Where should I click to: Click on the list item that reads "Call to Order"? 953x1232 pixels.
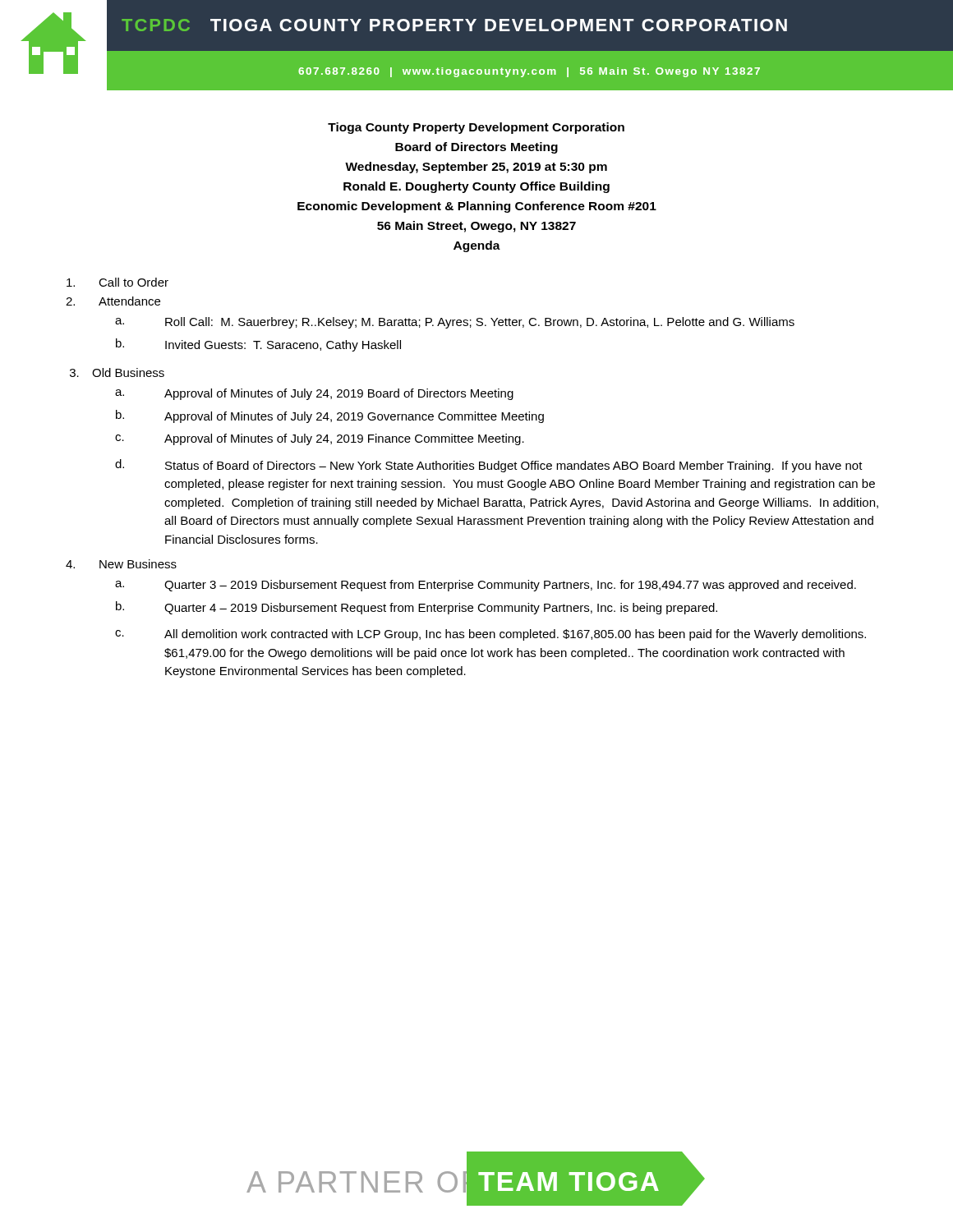[117, 282]
